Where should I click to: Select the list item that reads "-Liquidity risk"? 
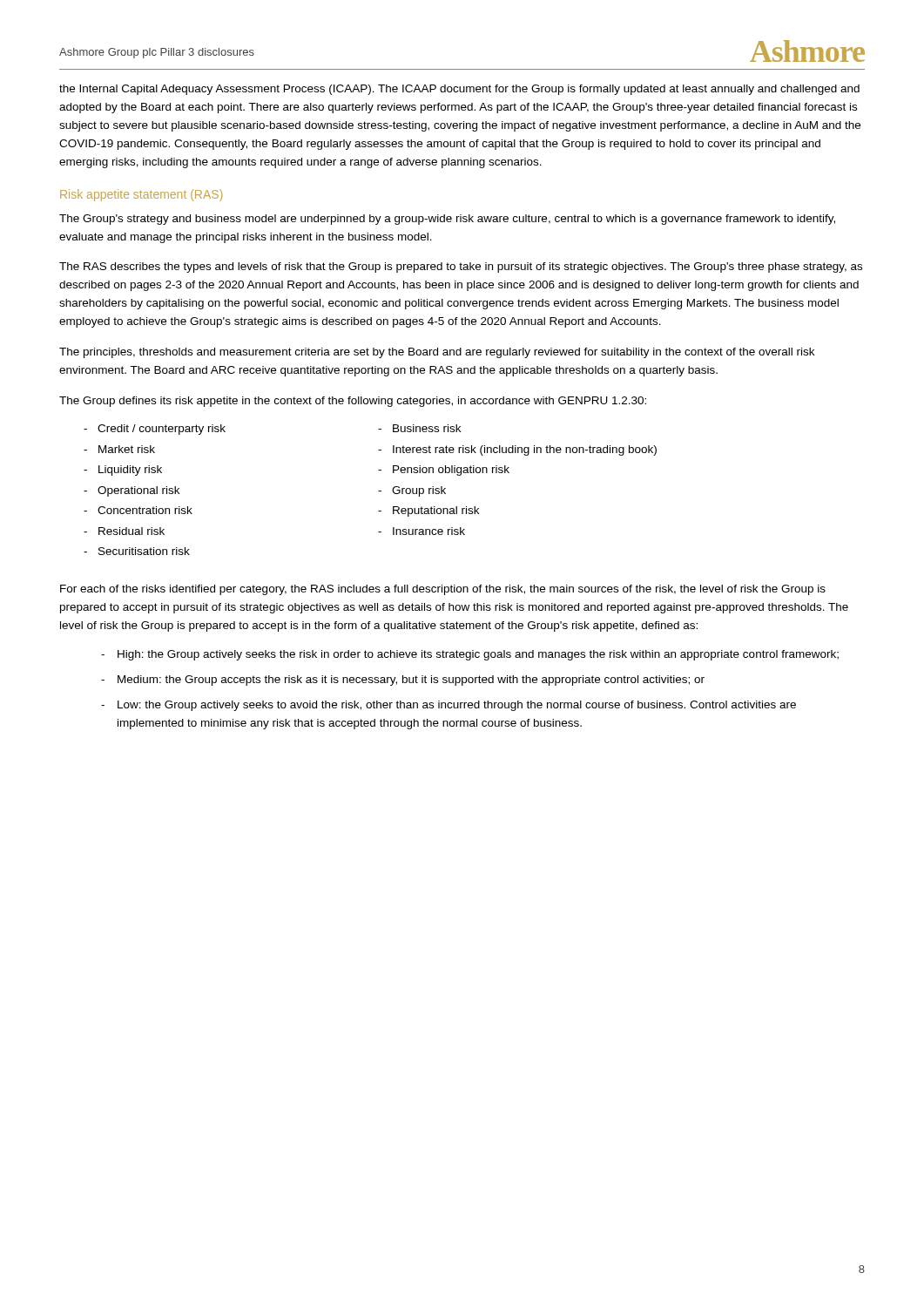coord(123,470)
